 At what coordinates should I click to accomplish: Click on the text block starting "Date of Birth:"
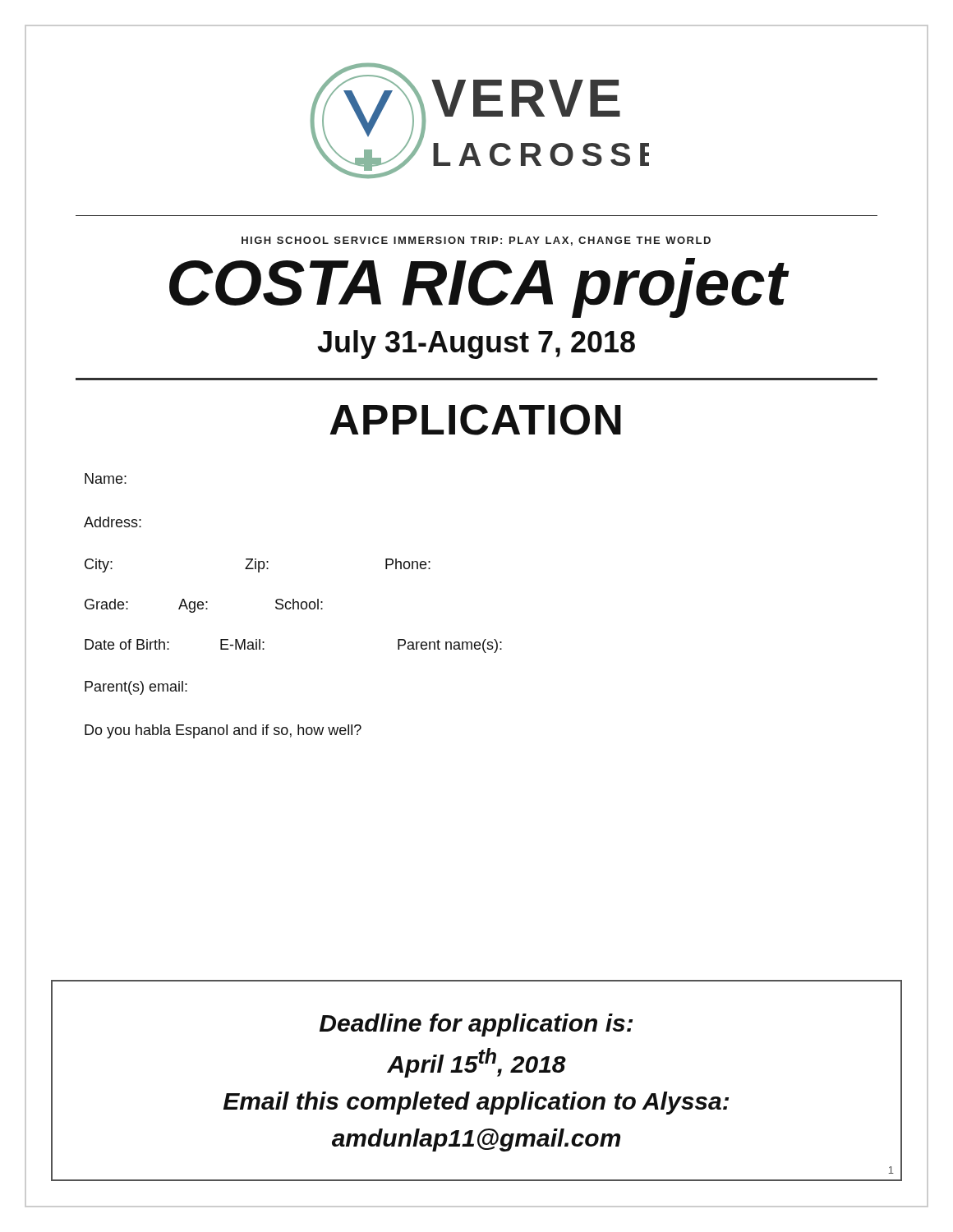(125, 646)
